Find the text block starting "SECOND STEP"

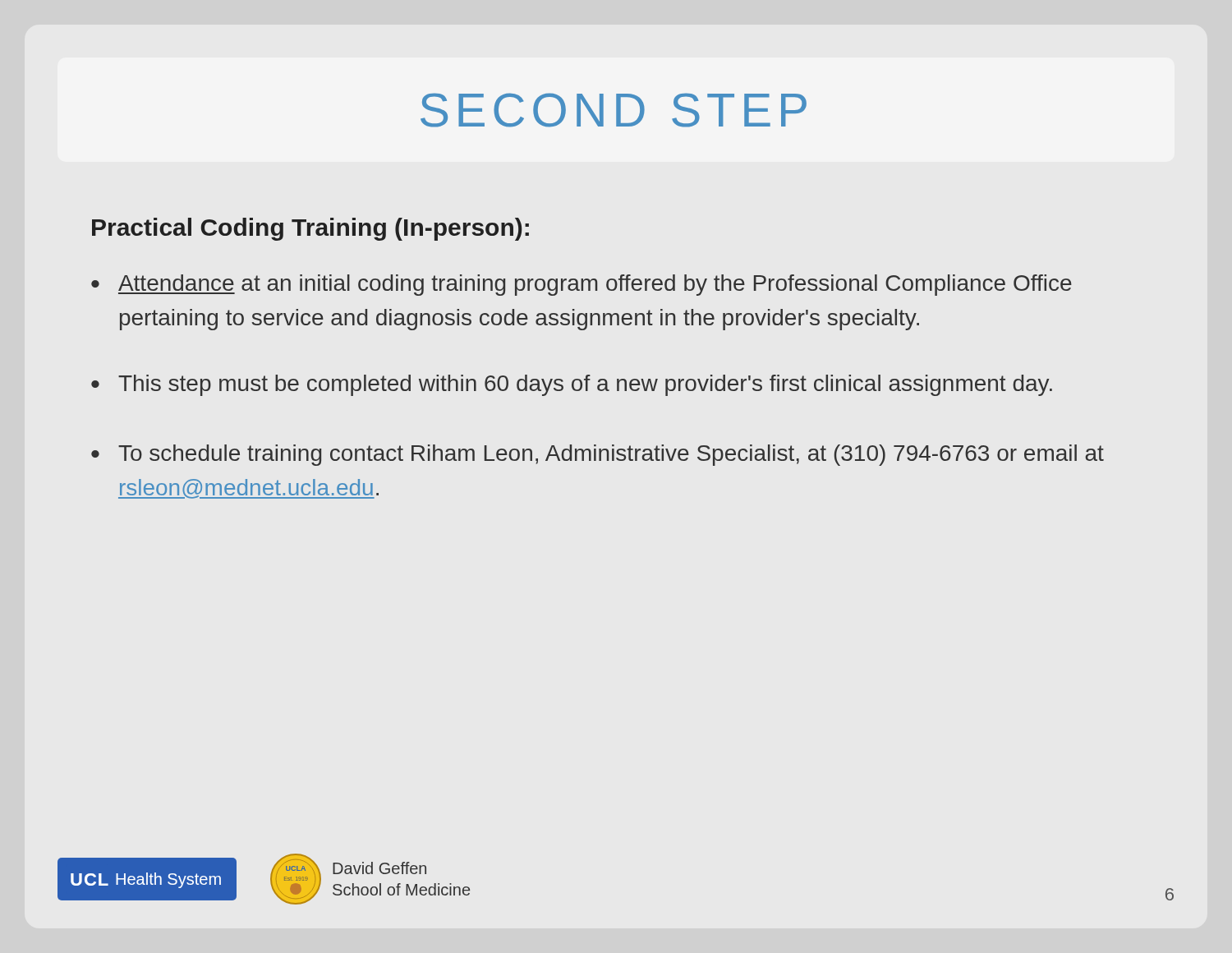coord(616,110)
